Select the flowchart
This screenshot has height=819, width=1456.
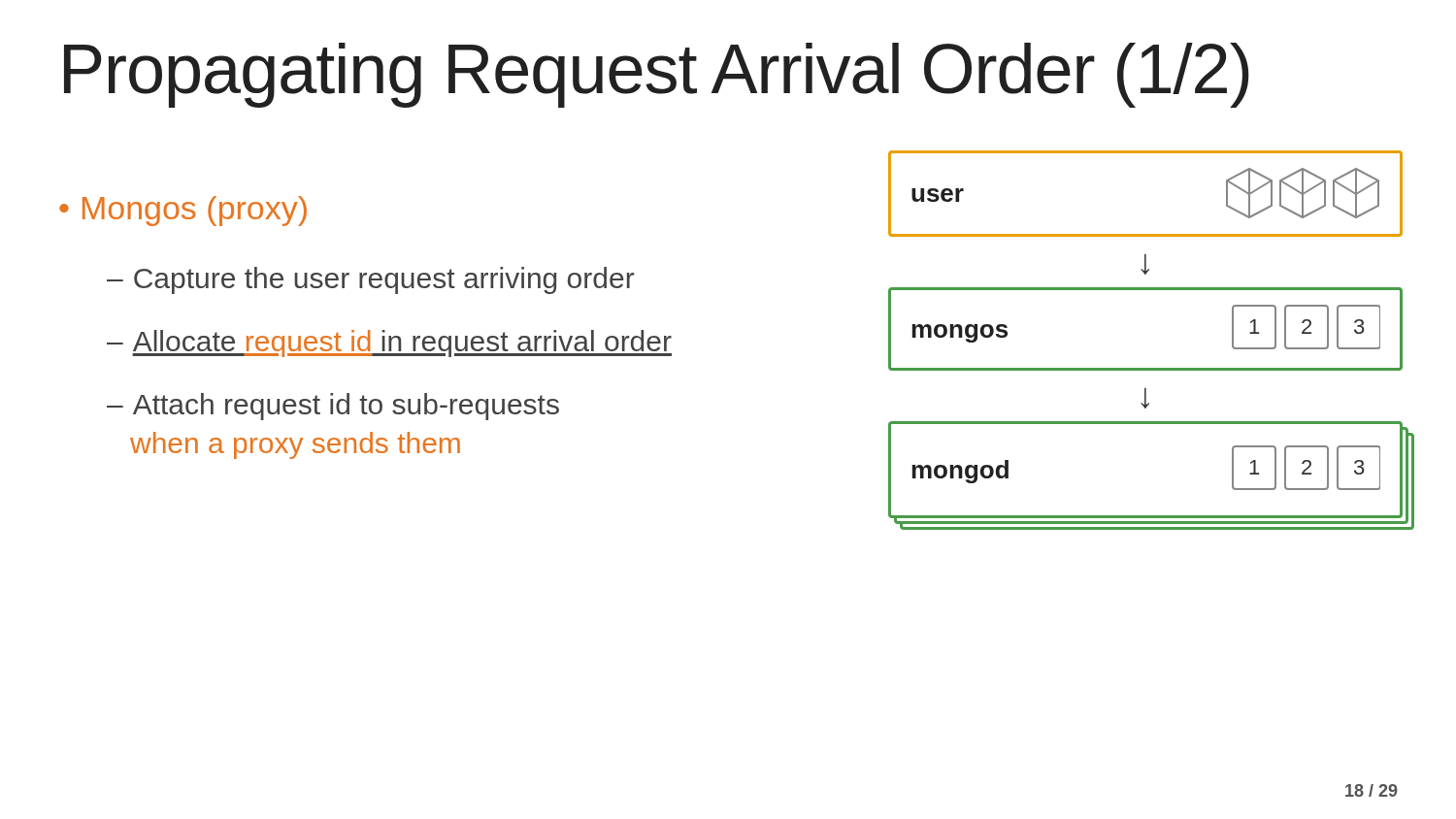(x=1145, y=334)
